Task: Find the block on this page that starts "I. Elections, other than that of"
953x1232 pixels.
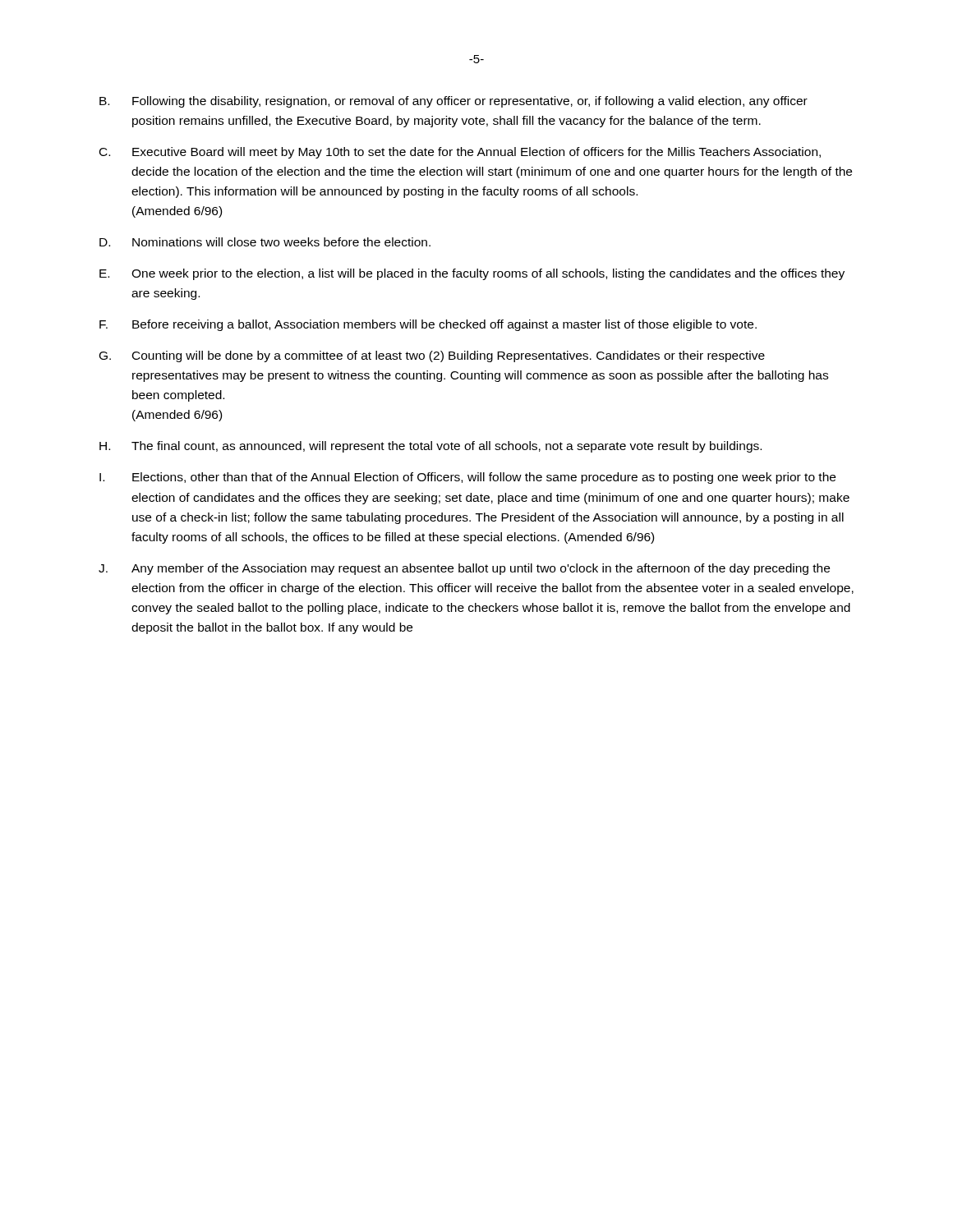Action: (476, 507)
